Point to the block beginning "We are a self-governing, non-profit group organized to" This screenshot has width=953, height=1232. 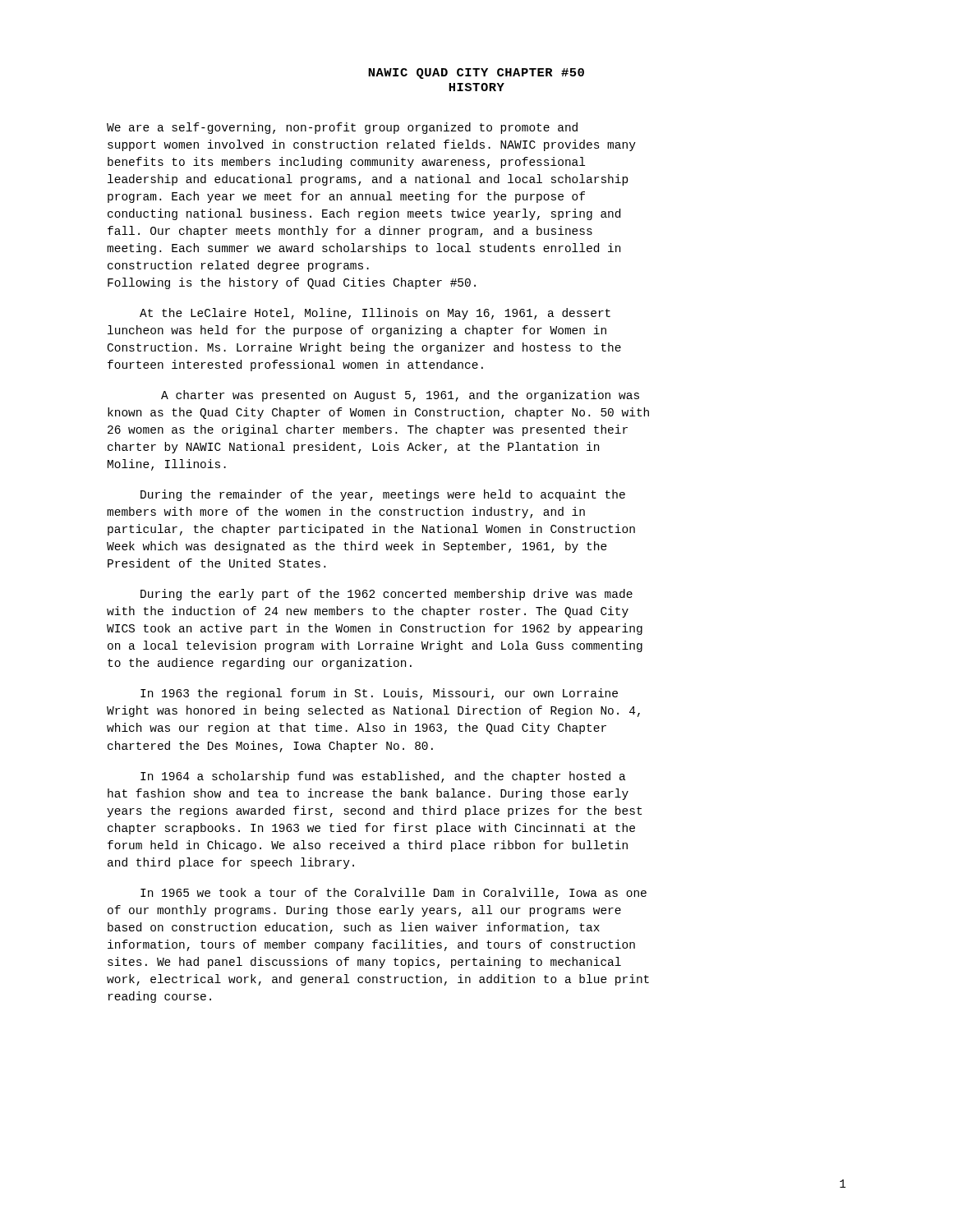(371, 206)
